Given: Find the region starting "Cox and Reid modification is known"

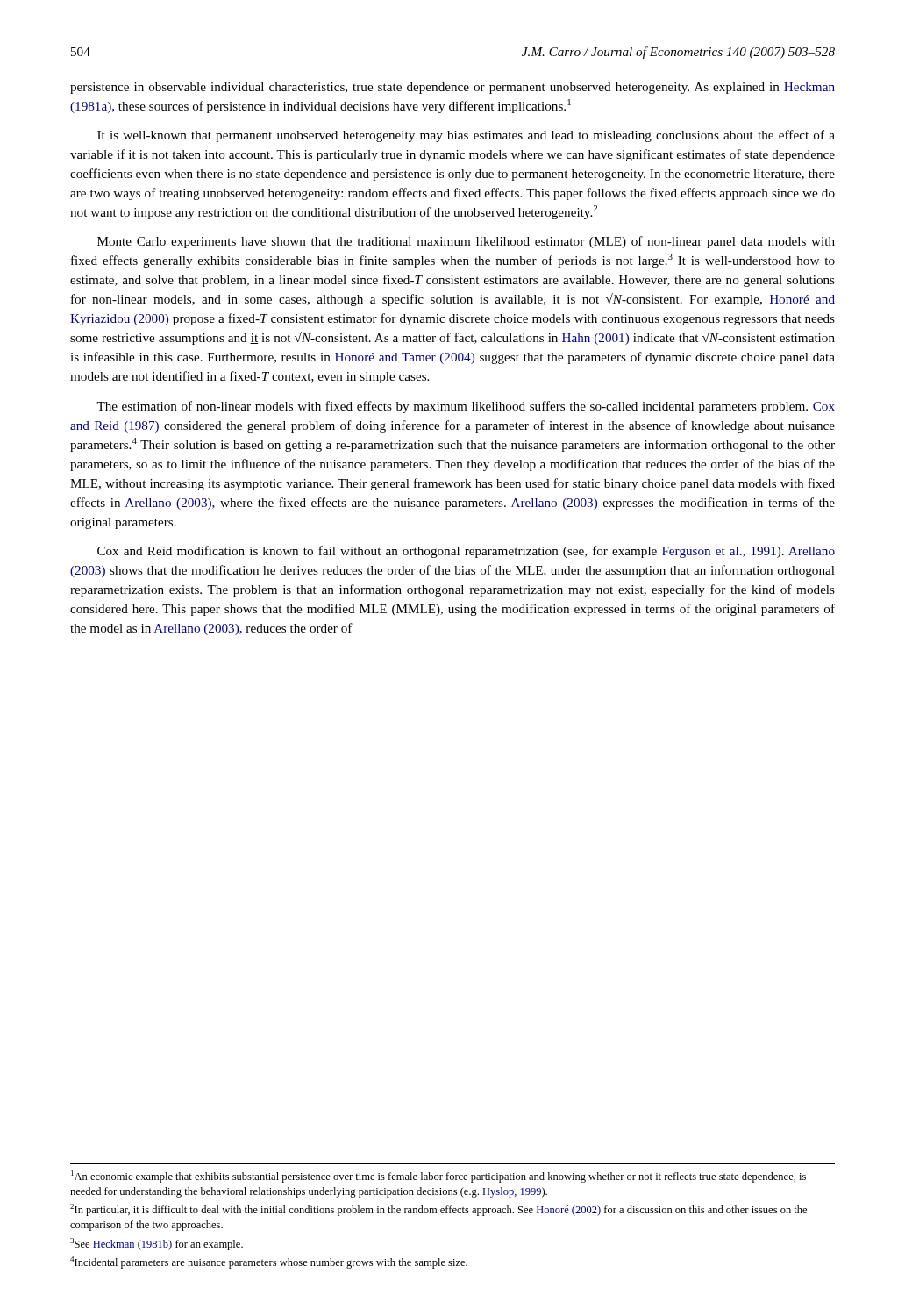Looking at the screenshot, I should (452, 589).
